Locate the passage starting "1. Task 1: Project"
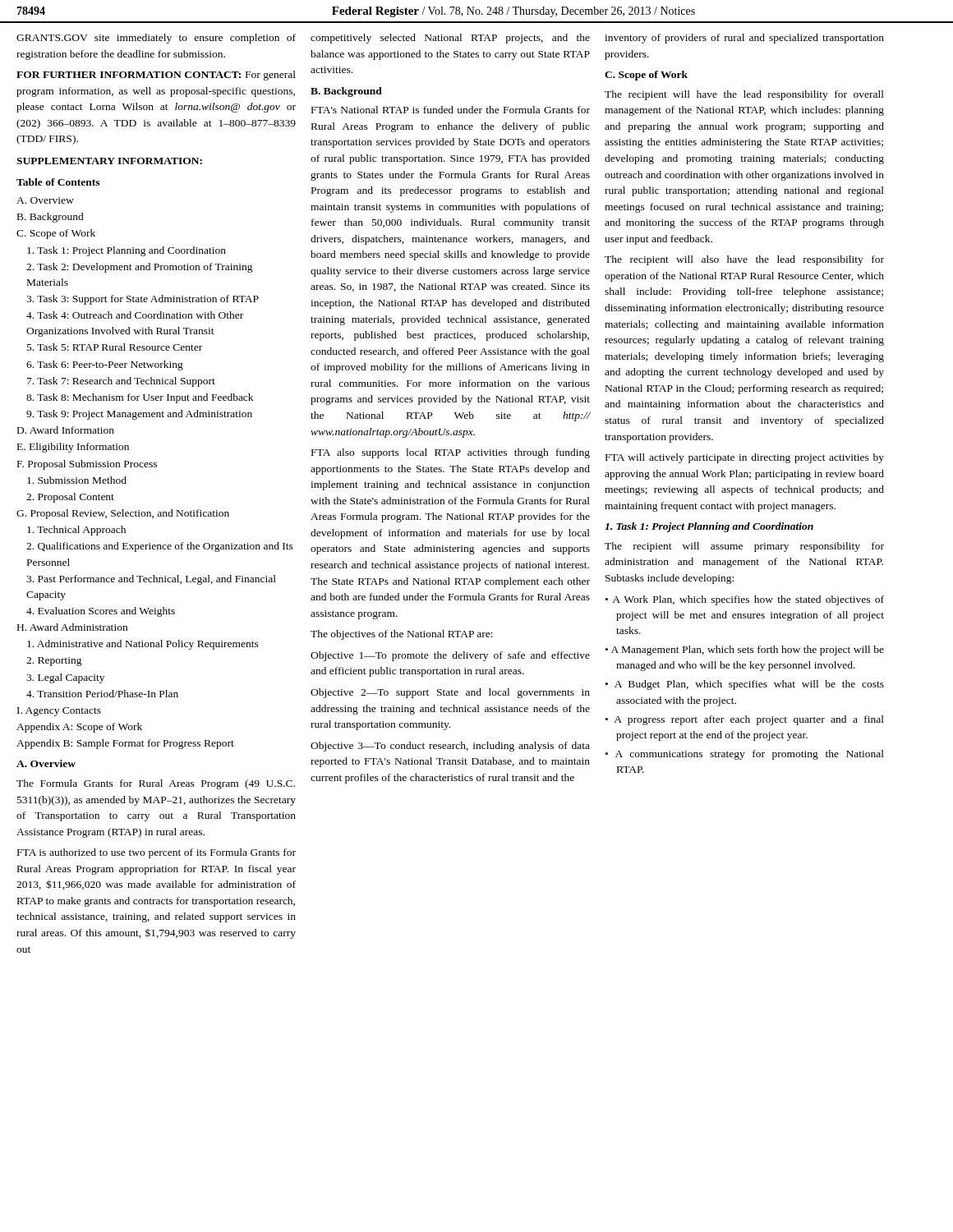Image resolution: width=953 pixels, height=1232 pixels. point(709,526)
